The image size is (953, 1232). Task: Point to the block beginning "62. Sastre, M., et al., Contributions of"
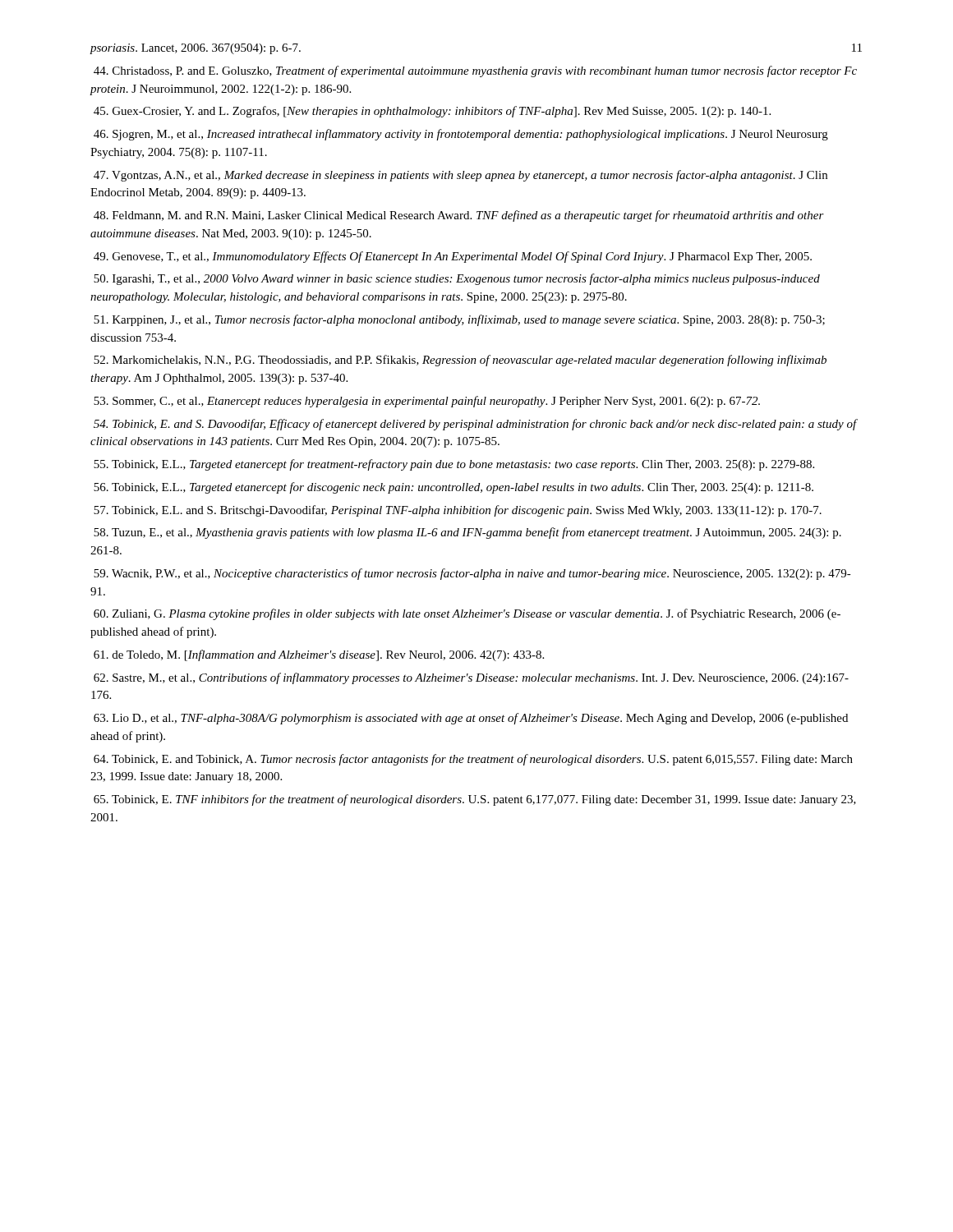[x=469, y=686]
